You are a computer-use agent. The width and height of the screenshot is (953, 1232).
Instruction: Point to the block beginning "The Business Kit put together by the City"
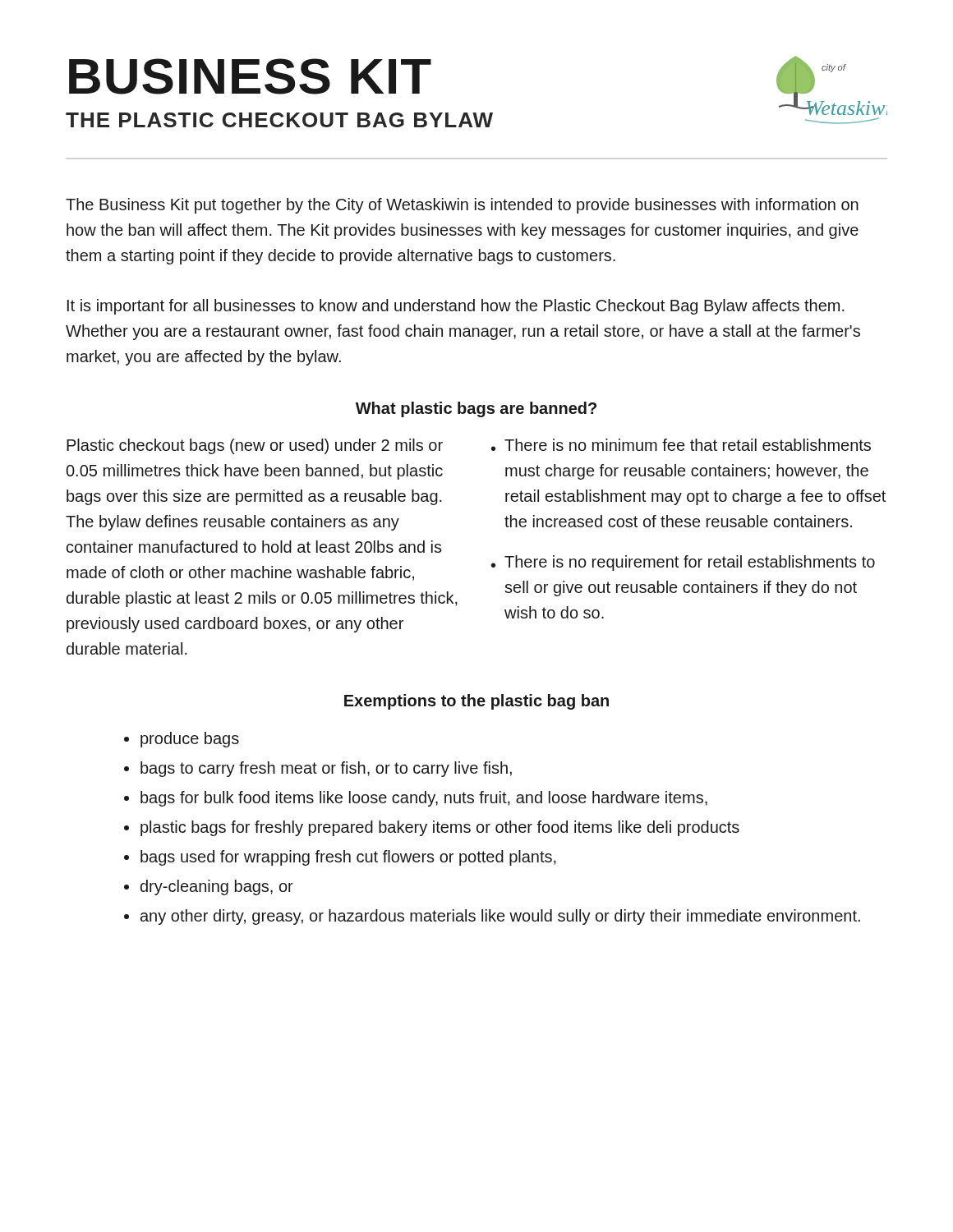coord(462,230)
